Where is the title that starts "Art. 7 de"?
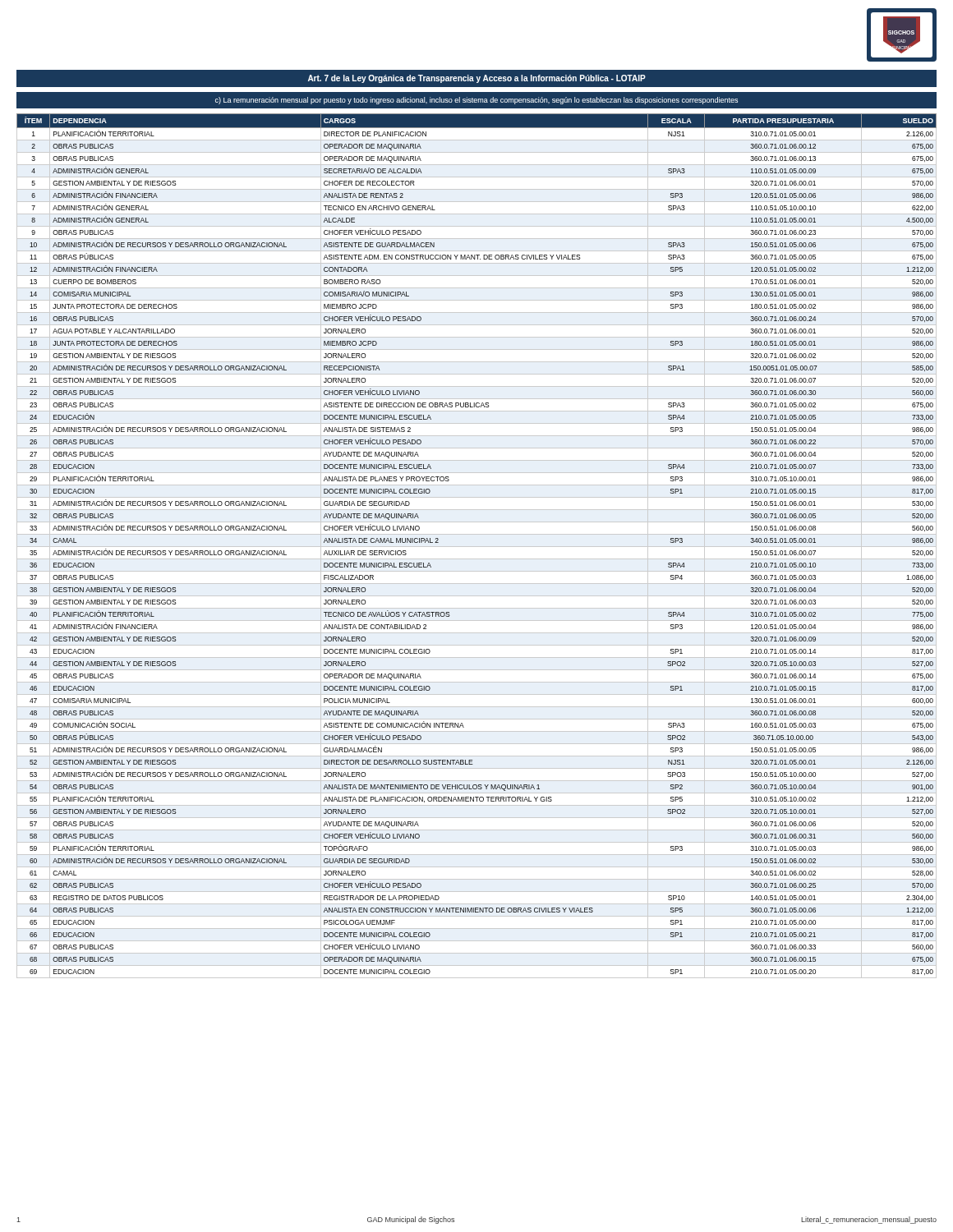This screenshot has height=1232, width=953. pos(476,78)
